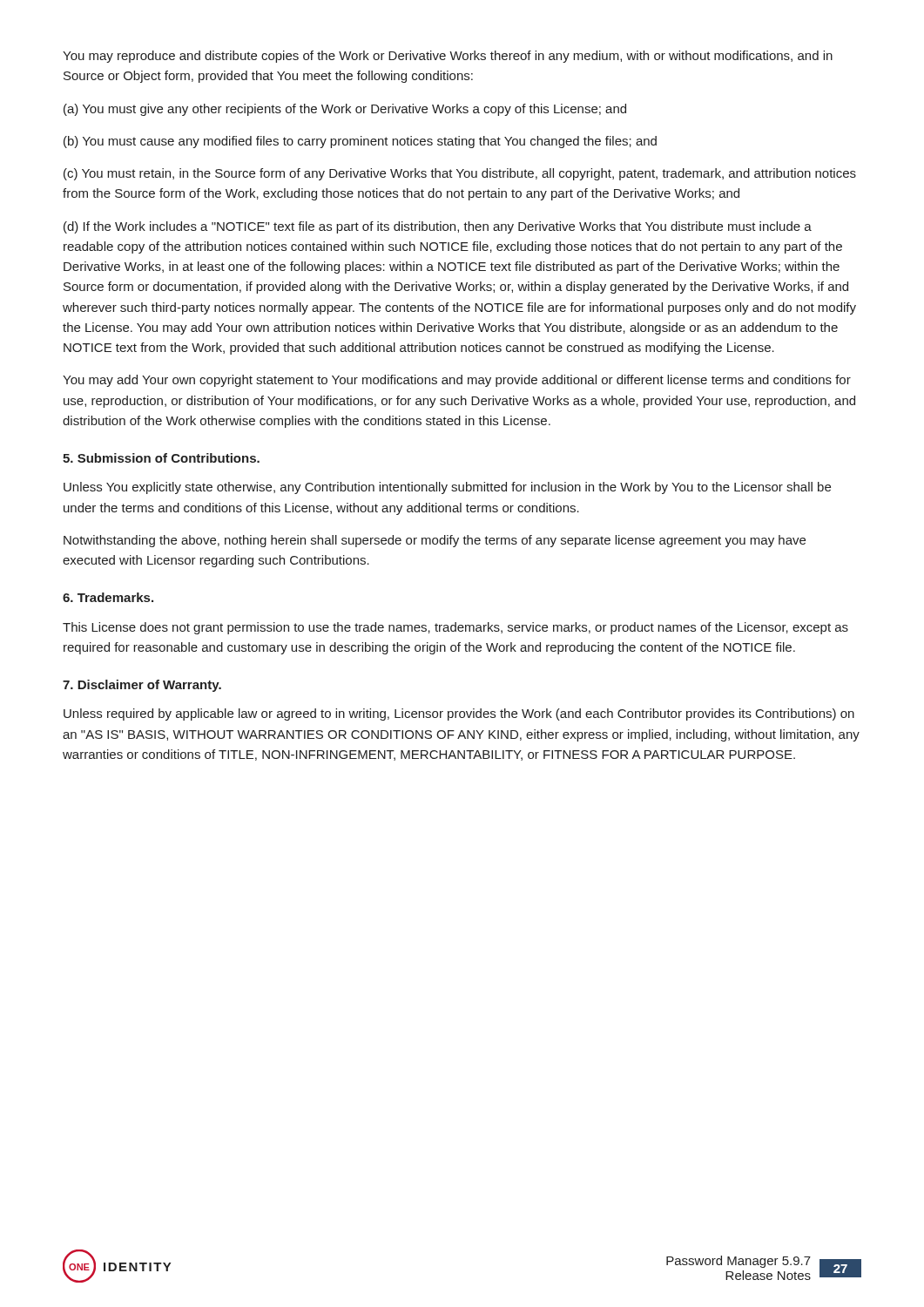Viewport: 924px width, 1307px height.
Task: Find the block on this page that starts "You may add"
Action: (x=459, y=400)
